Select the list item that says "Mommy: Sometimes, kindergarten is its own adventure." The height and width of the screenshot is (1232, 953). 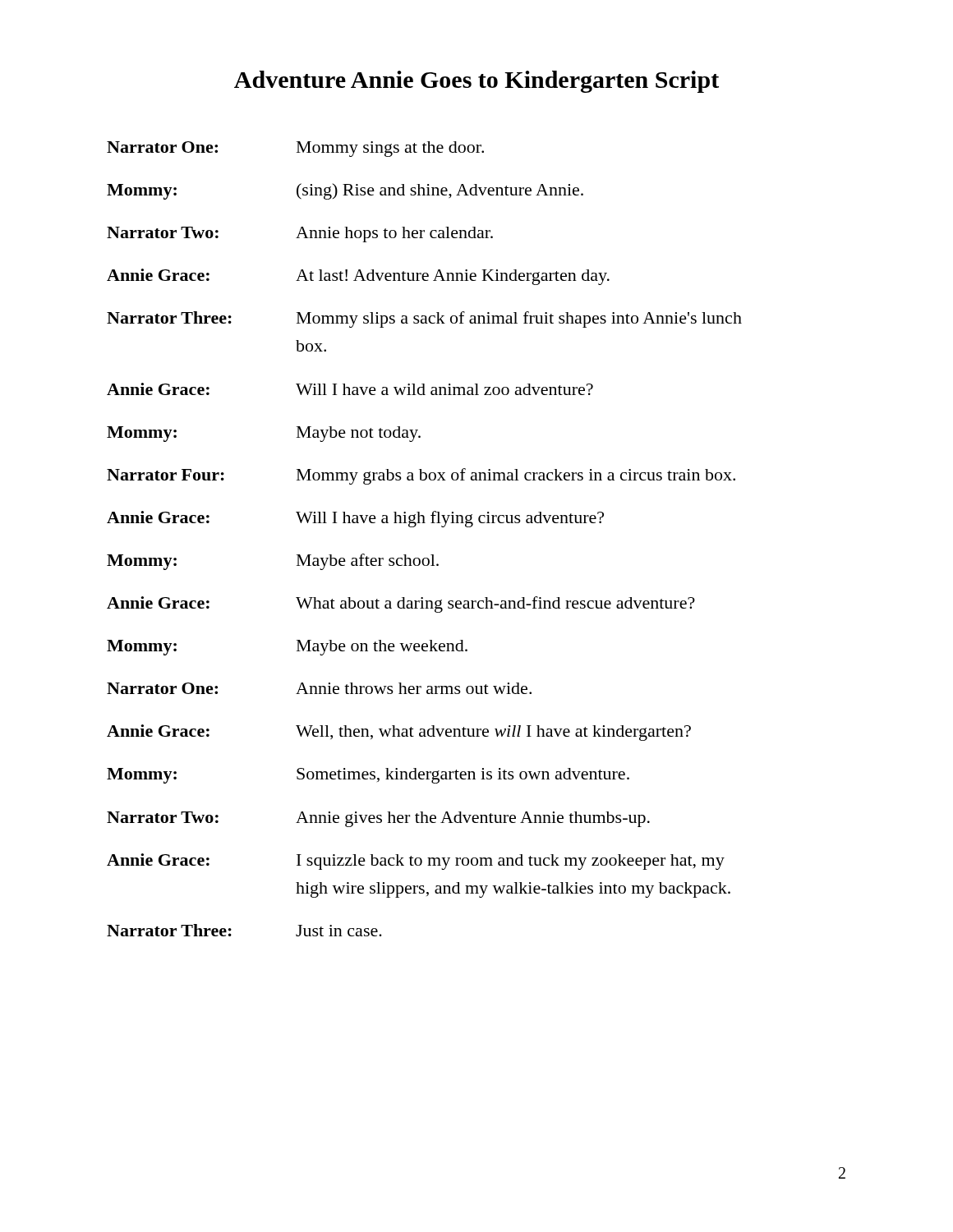(476, 774)
